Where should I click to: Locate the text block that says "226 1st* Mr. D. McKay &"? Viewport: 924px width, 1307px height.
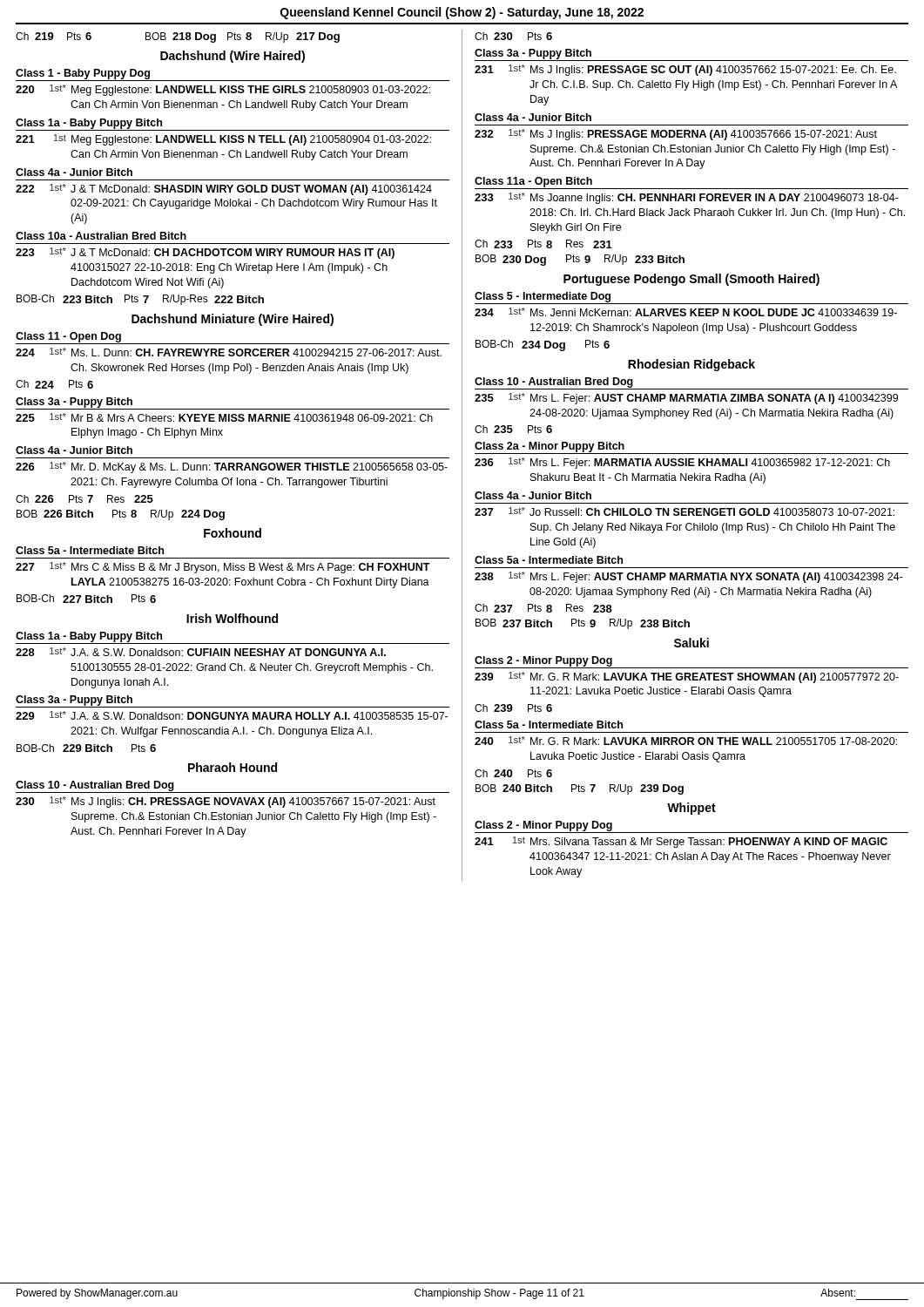click(x=233, y=475)
